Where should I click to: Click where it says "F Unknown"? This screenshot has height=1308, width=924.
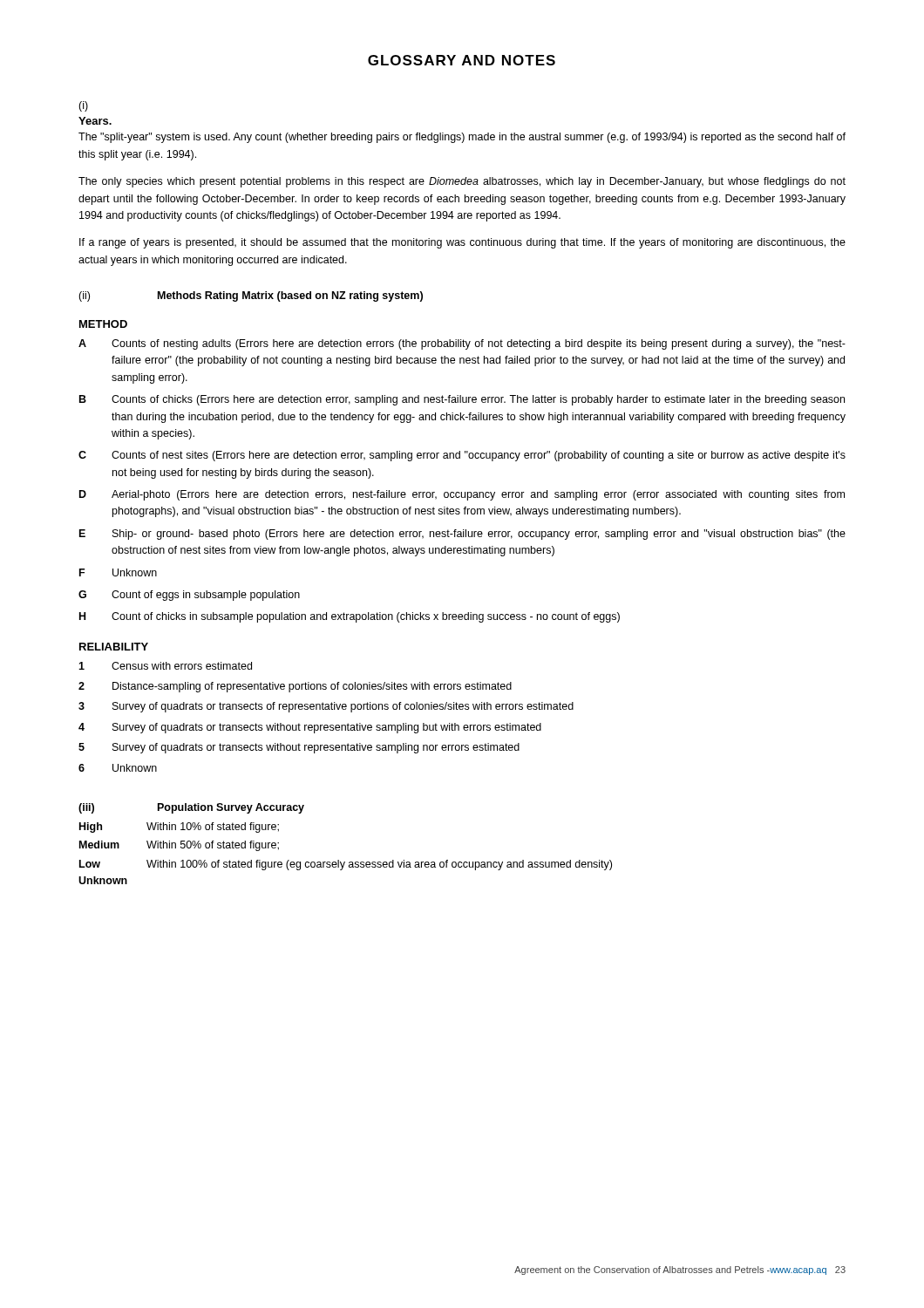pos(118,572)
